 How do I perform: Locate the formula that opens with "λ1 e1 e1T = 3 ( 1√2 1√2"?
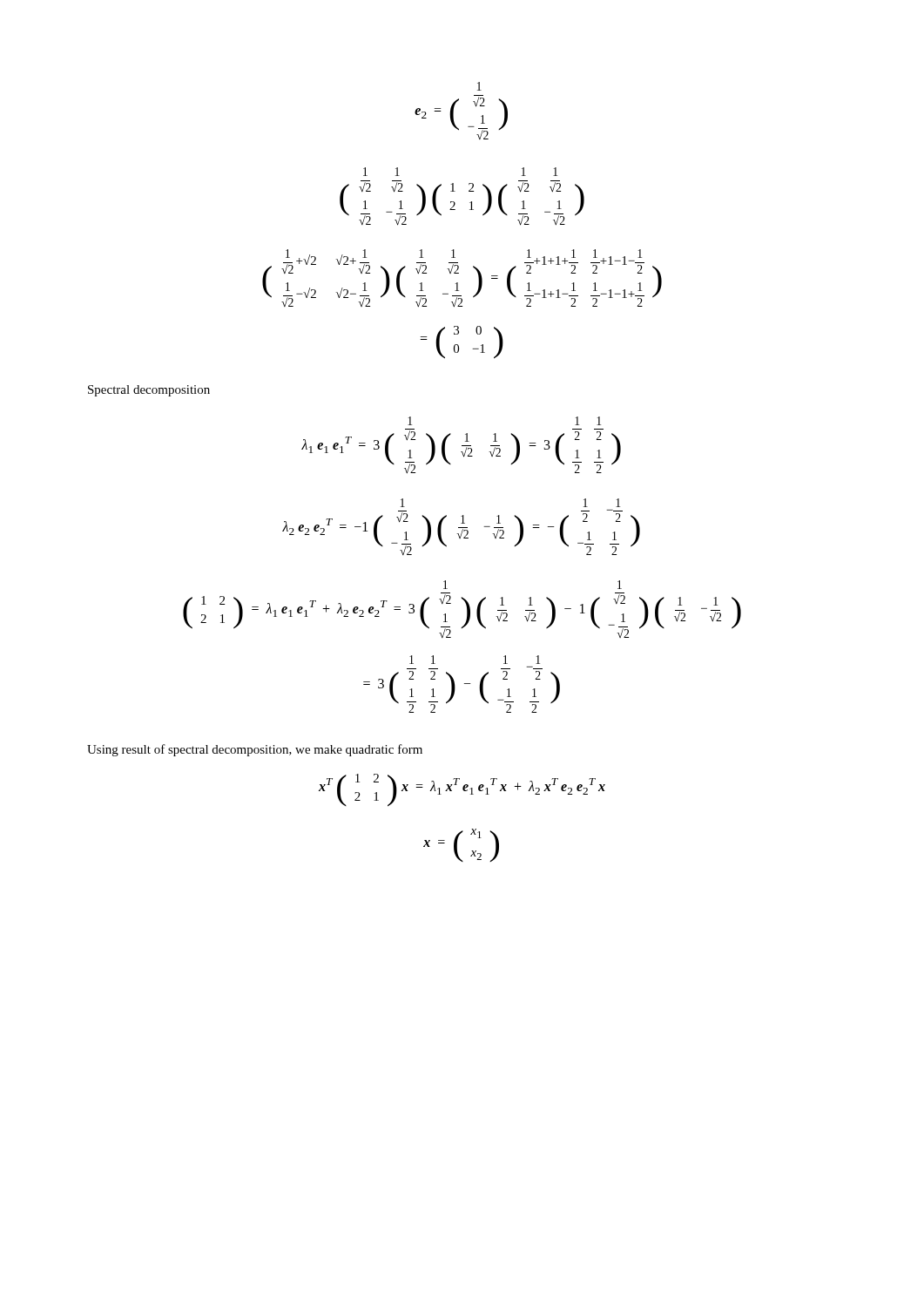[x=462, y=446]
